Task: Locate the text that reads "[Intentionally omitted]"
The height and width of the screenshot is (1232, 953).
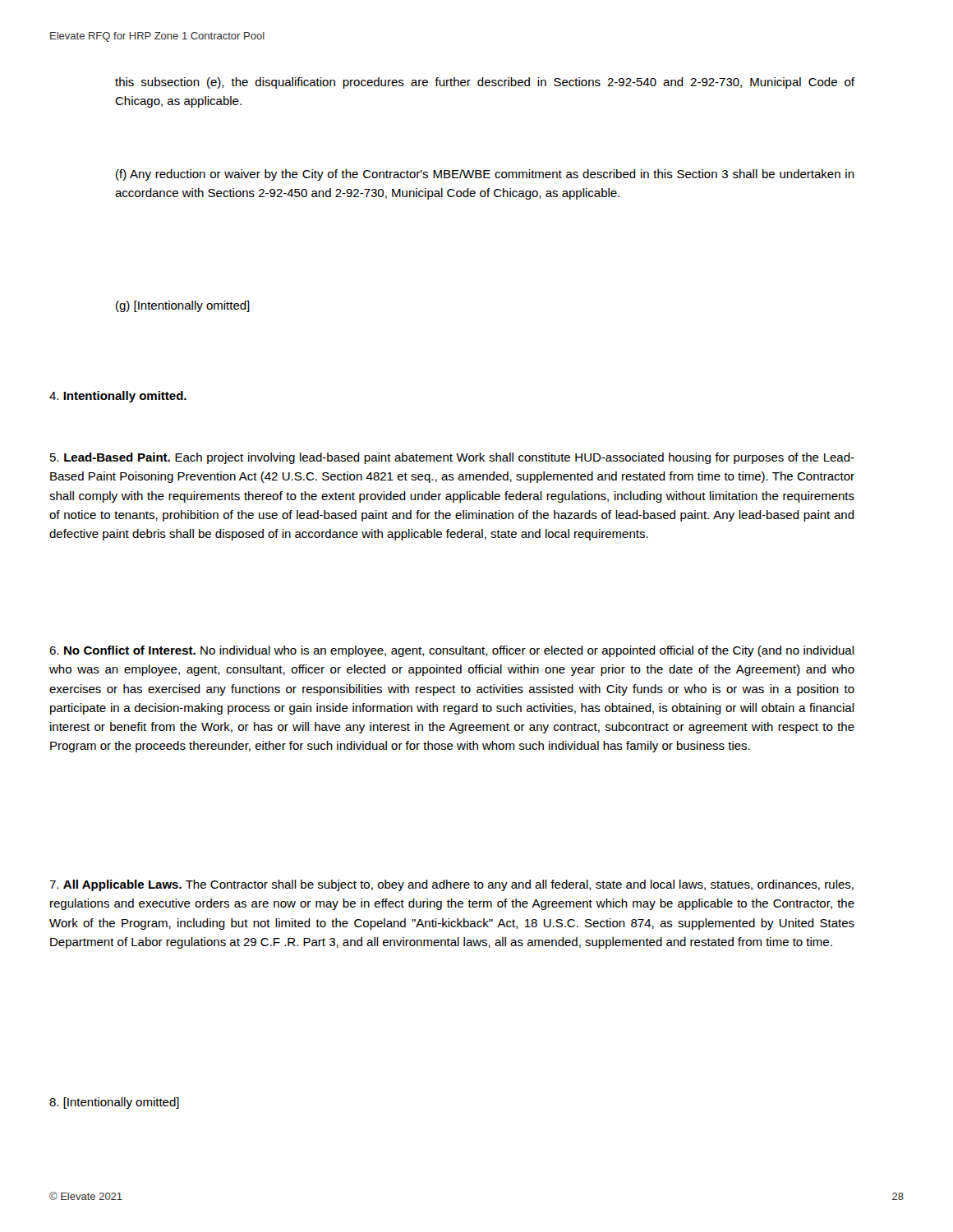Action: click(x=114, y=1102)
